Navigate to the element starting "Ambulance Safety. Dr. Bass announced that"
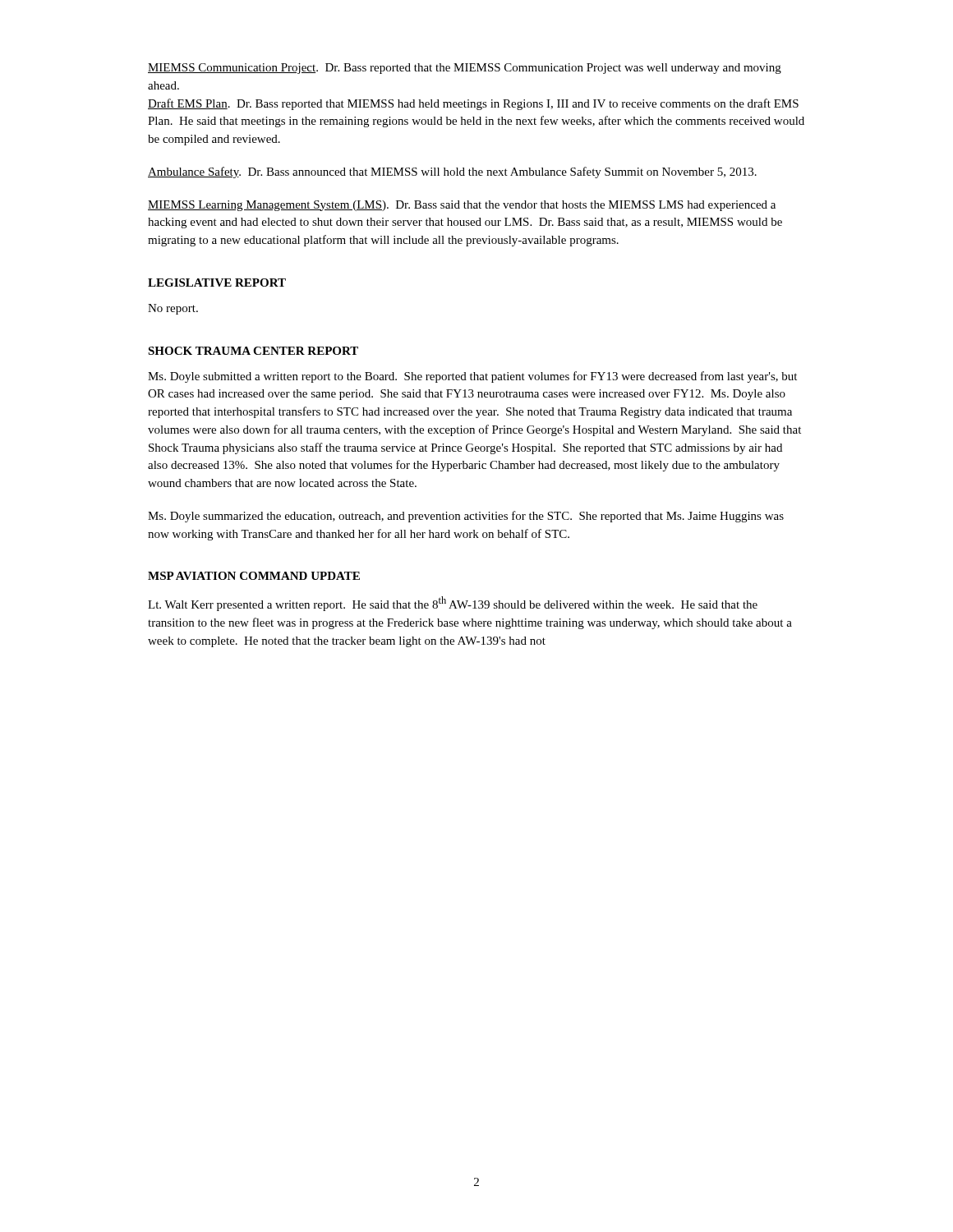Screen dimensions: 1232x953 pyautogui.click(x=476, y=172)
